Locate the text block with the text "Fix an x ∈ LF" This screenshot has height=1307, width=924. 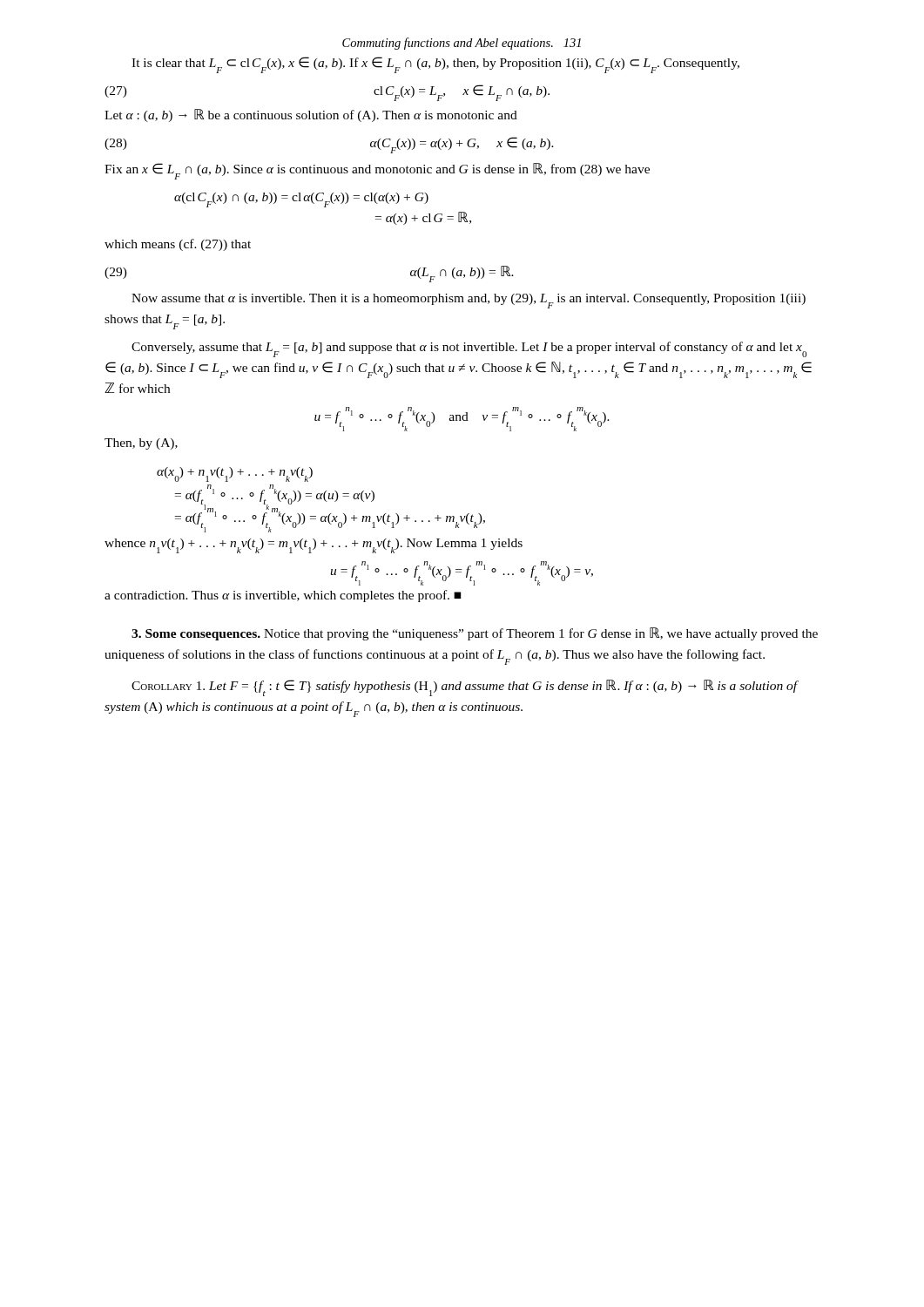pos(462,169)
